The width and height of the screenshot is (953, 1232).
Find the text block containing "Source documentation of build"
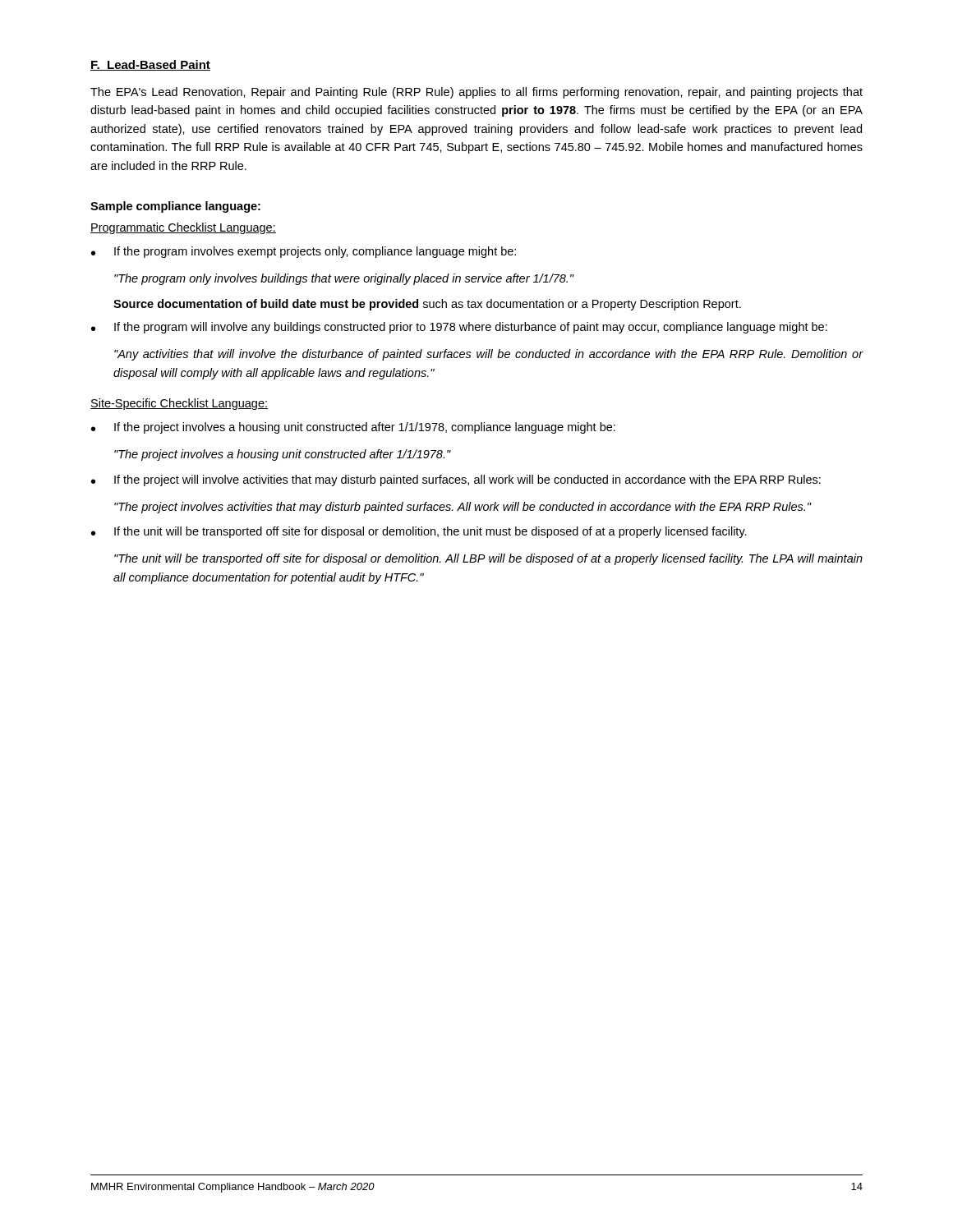point(428,304)
